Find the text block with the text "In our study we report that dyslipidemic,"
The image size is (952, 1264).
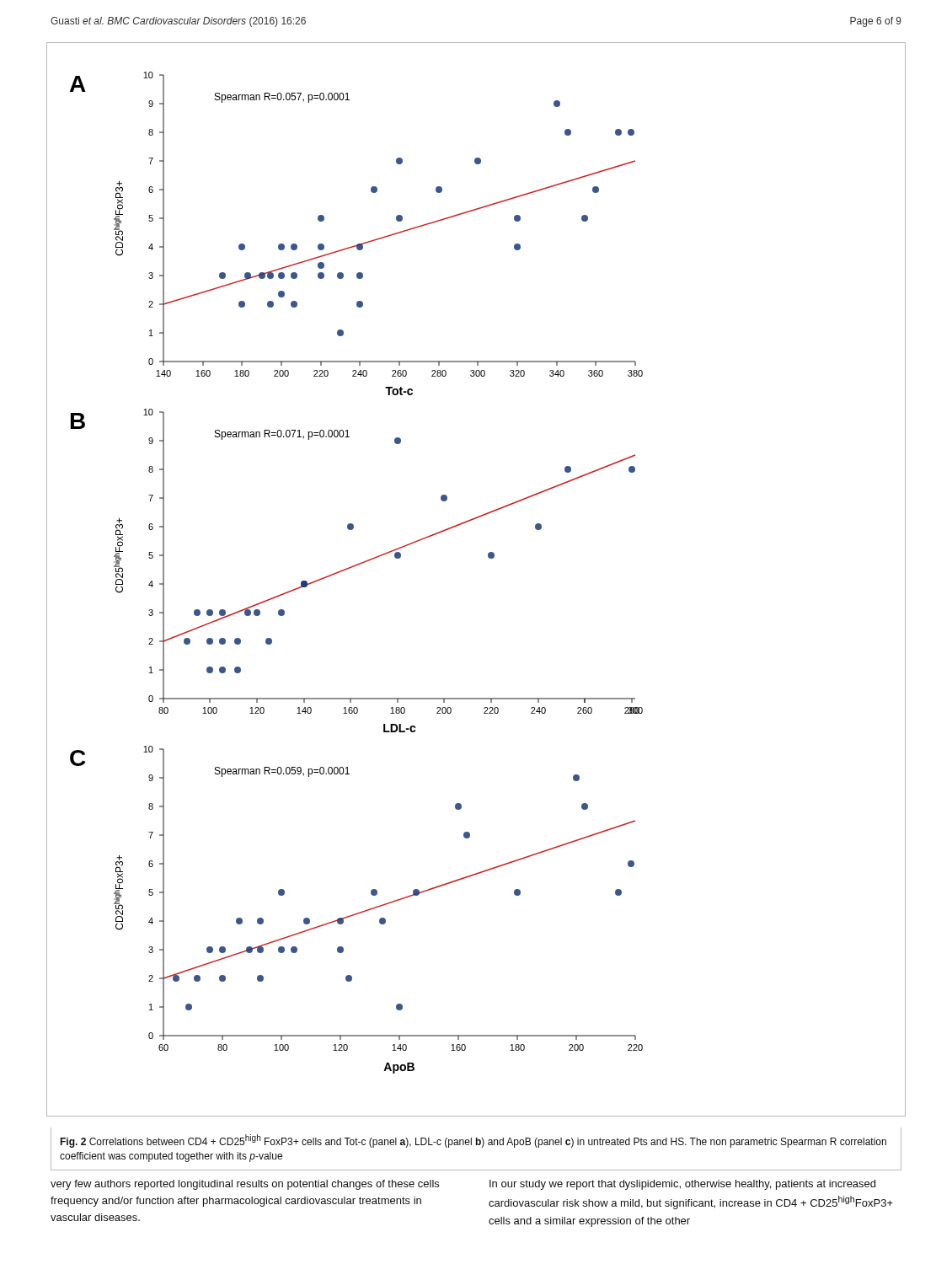(x=691, y=1202)
